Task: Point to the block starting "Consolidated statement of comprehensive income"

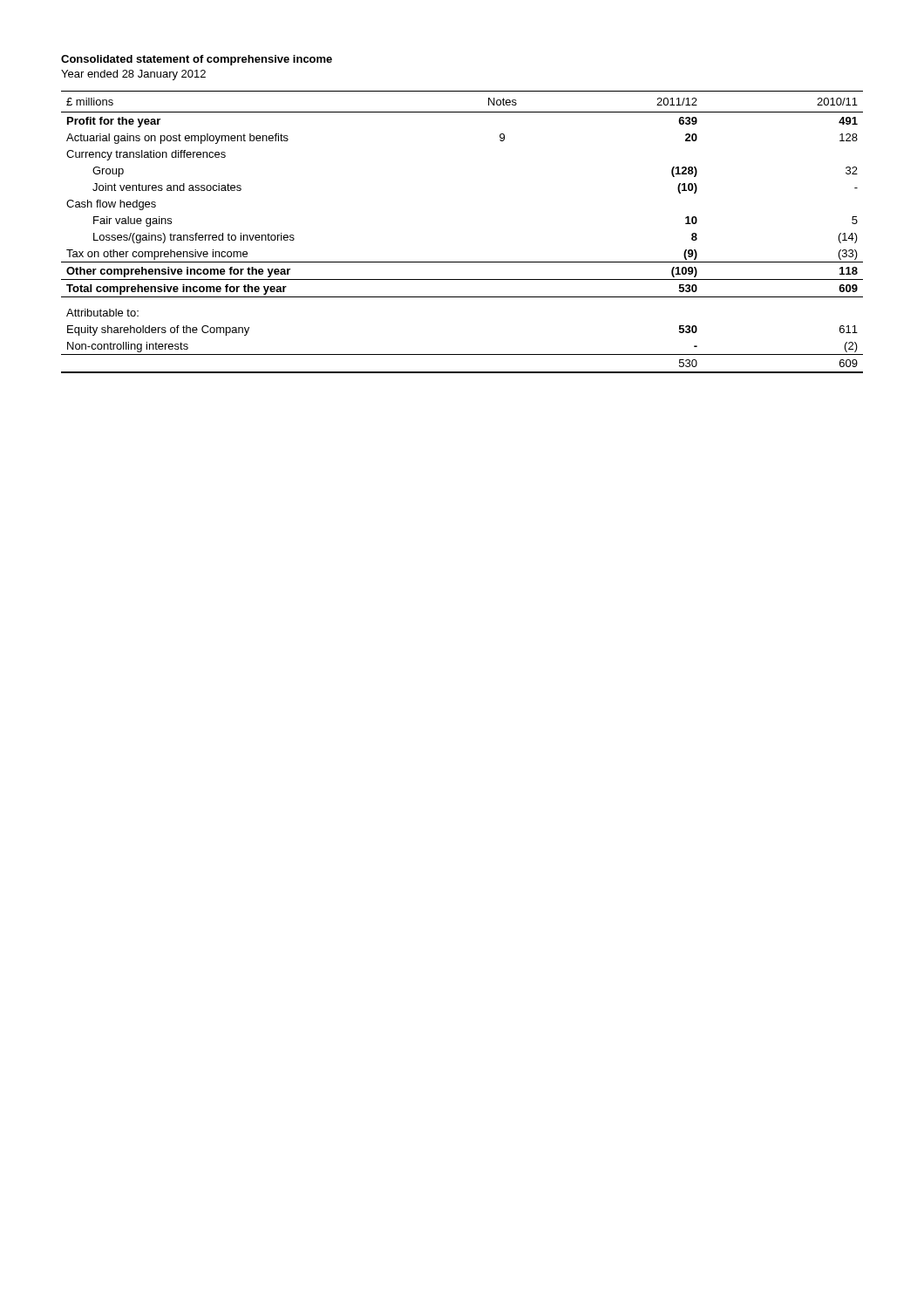Action: [197, 59]
